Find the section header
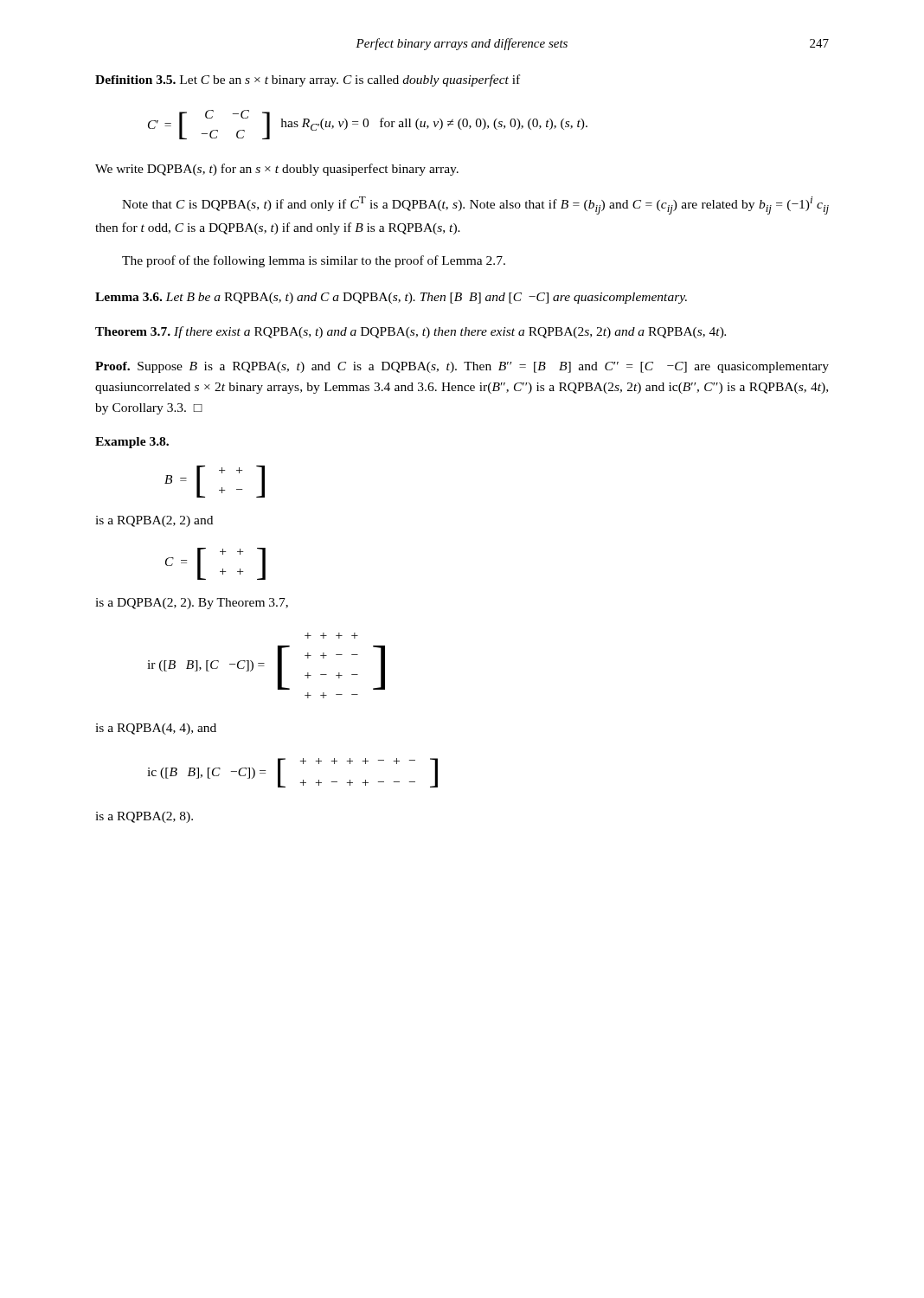This screenshot has height=1298, width=924. tap(132, 441)
